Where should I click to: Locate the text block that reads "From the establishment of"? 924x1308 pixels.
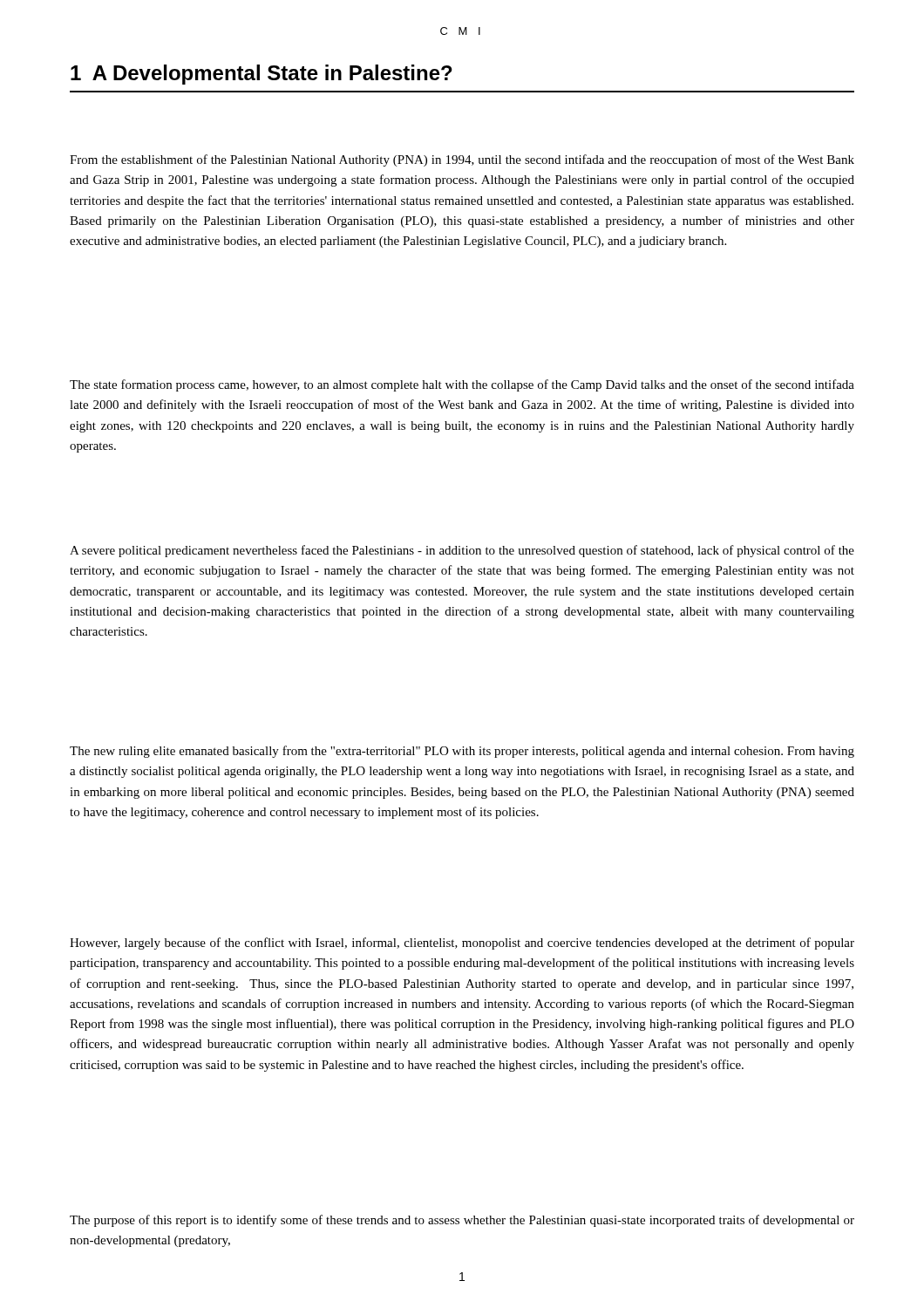[462, 200]
